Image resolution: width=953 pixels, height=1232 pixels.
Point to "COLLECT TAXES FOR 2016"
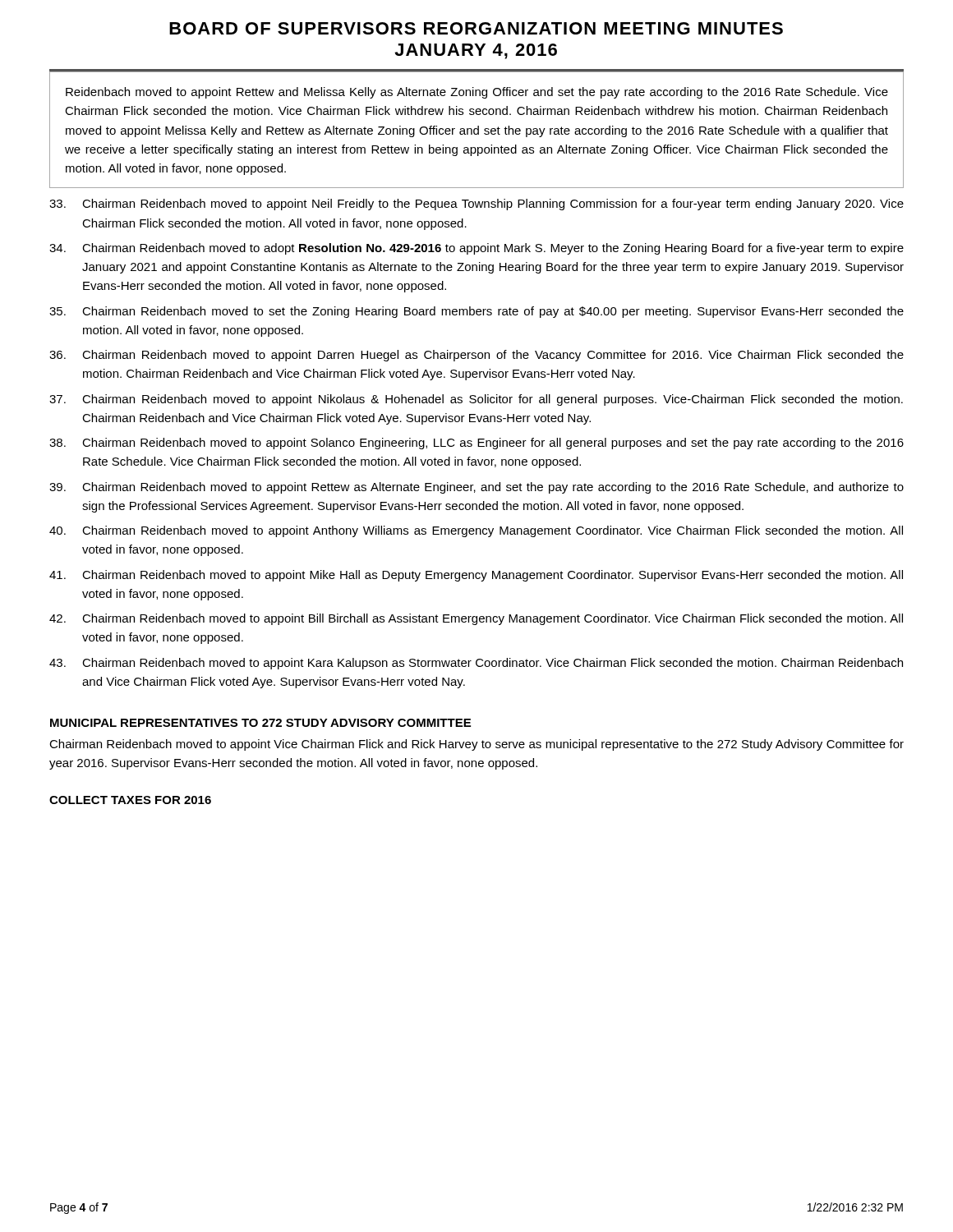(130, 799)
